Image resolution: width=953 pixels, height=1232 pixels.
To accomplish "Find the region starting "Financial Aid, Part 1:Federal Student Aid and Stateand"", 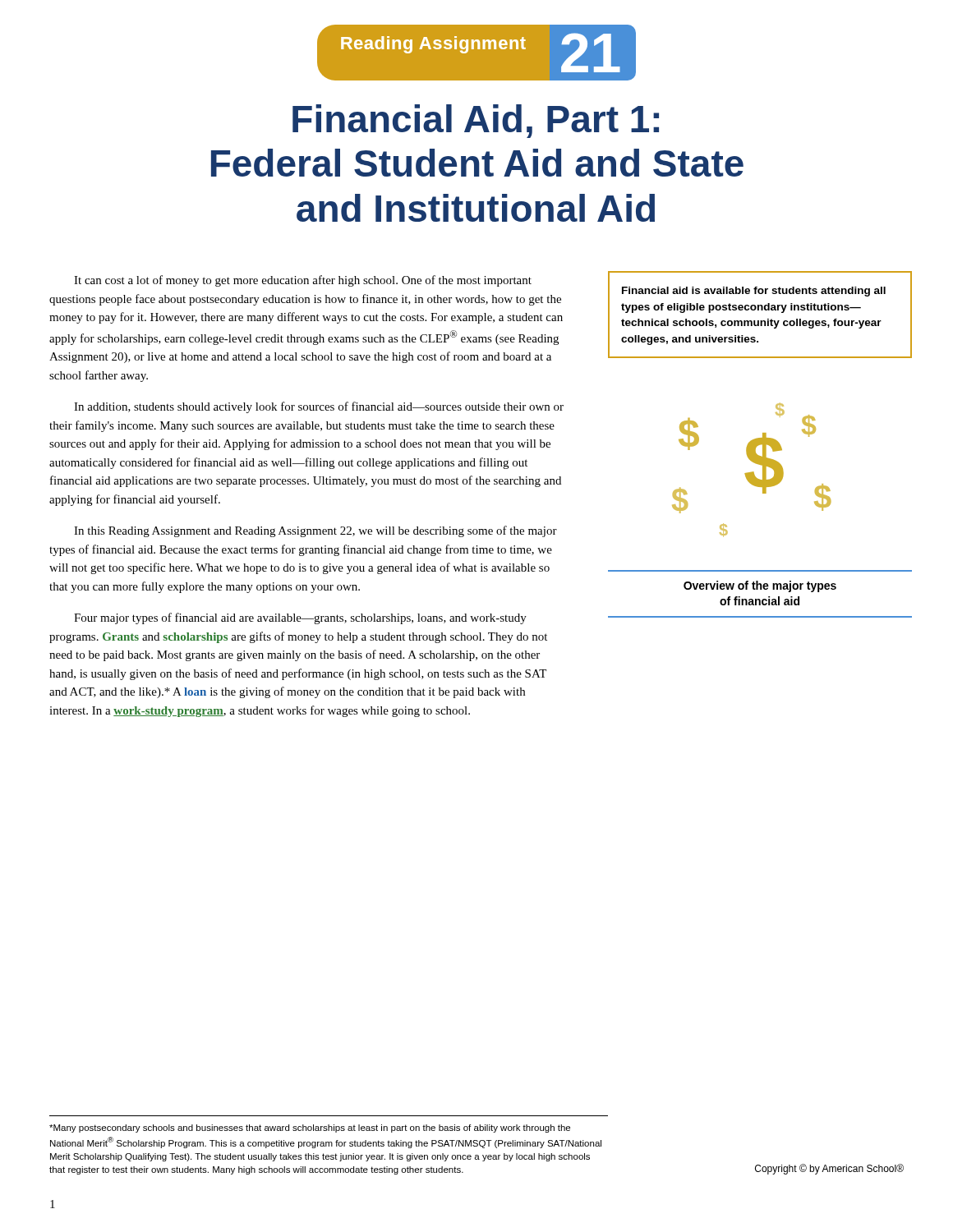I will coord(476,164).
